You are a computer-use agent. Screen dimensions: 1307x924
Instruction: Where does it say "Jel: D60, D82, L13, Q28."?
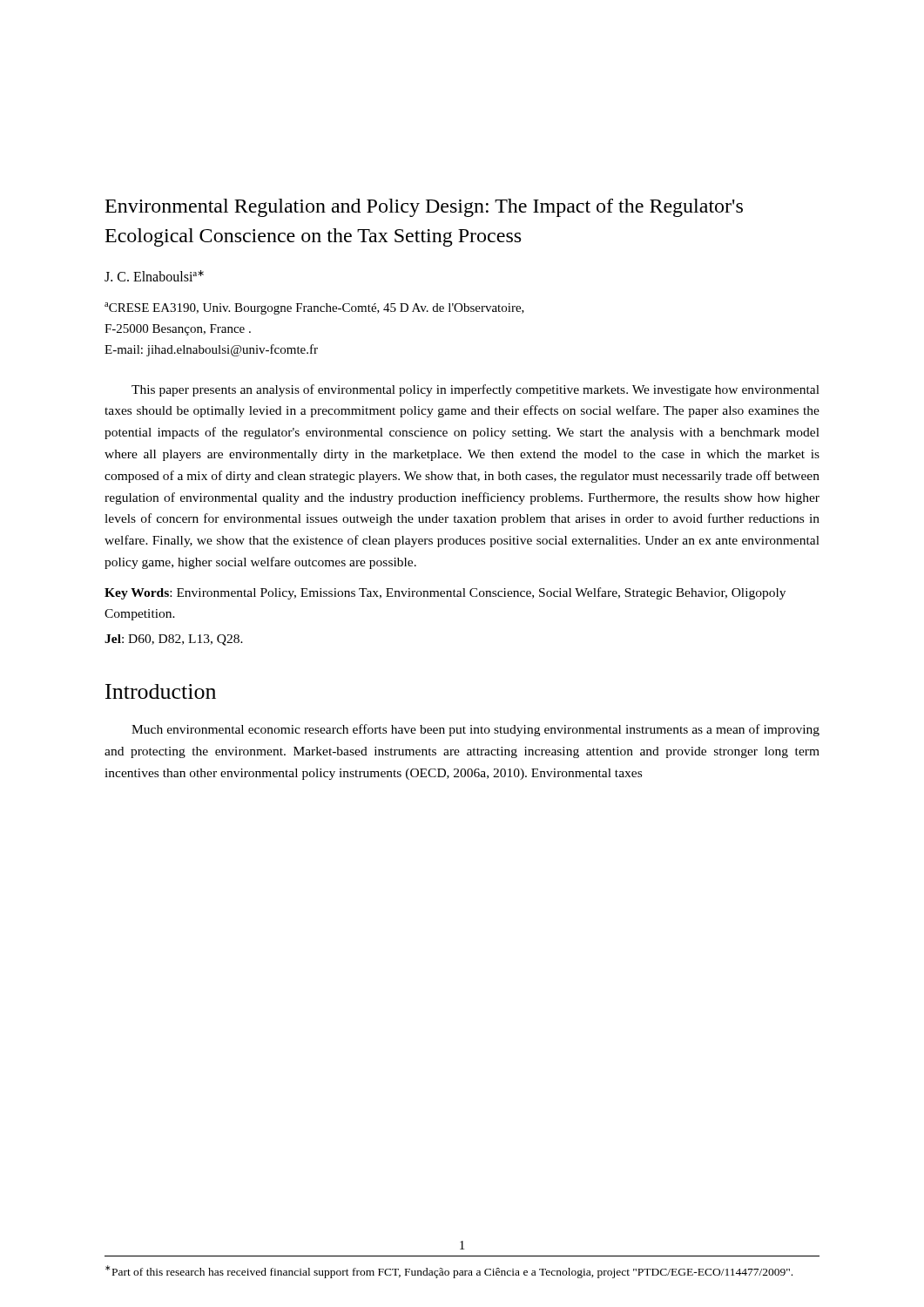(x=174, y=639)
